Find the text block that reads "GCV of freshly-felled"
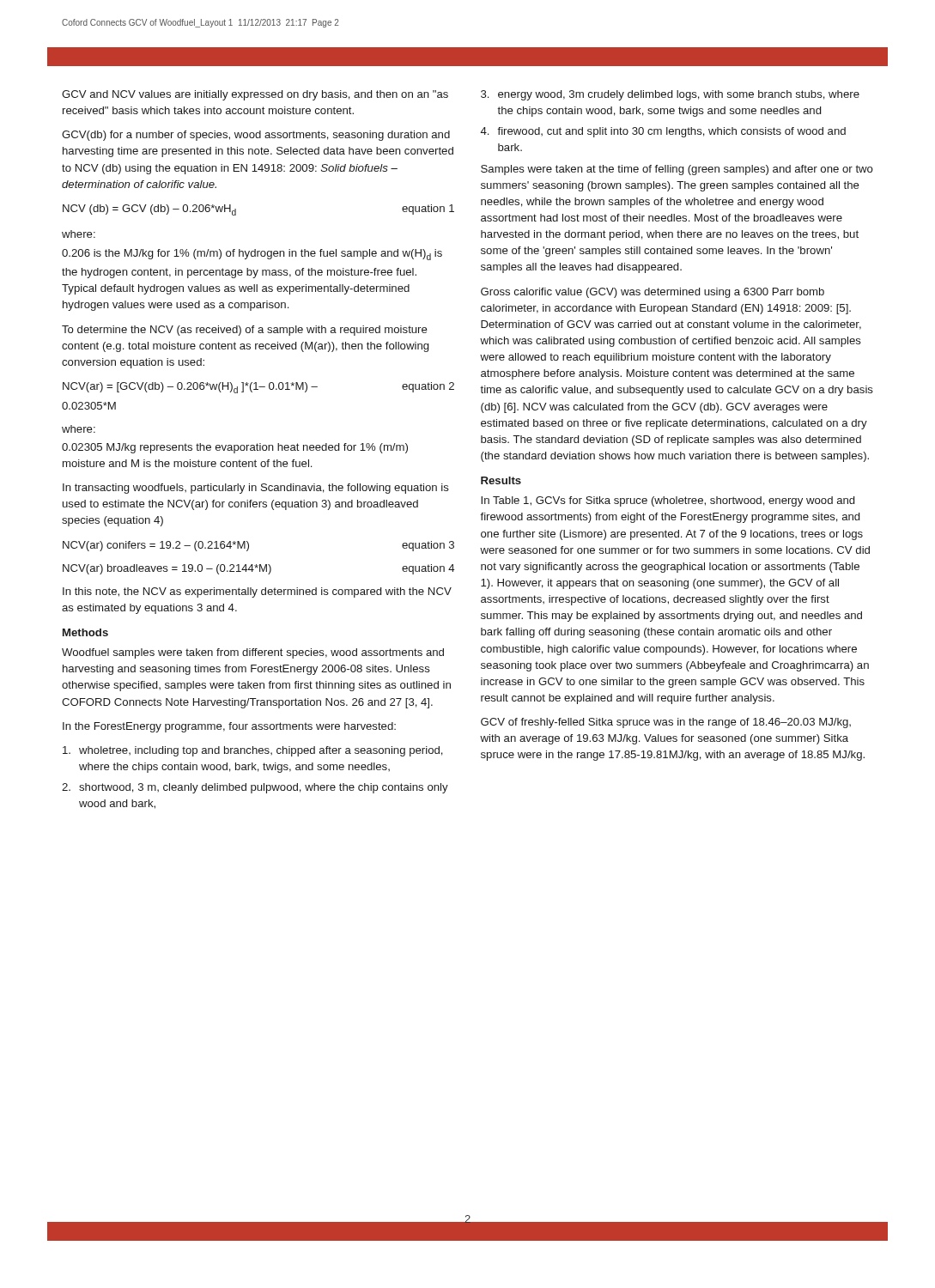Screen dimensions: 1288x935 pos(677,738)
